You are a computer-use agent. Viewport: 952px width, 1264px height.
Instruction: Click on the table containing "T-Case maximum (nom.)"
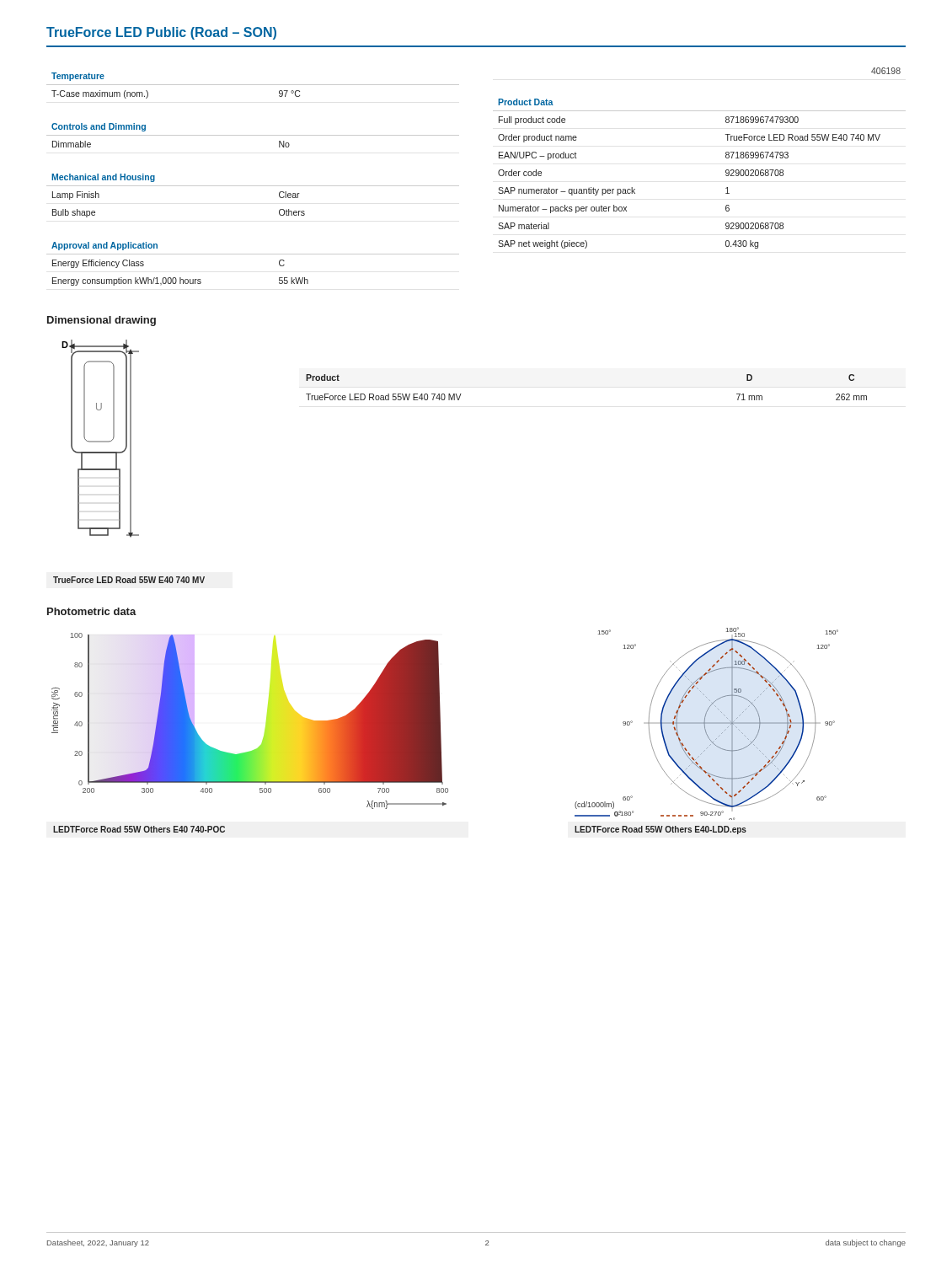click(x=253, y=83)
